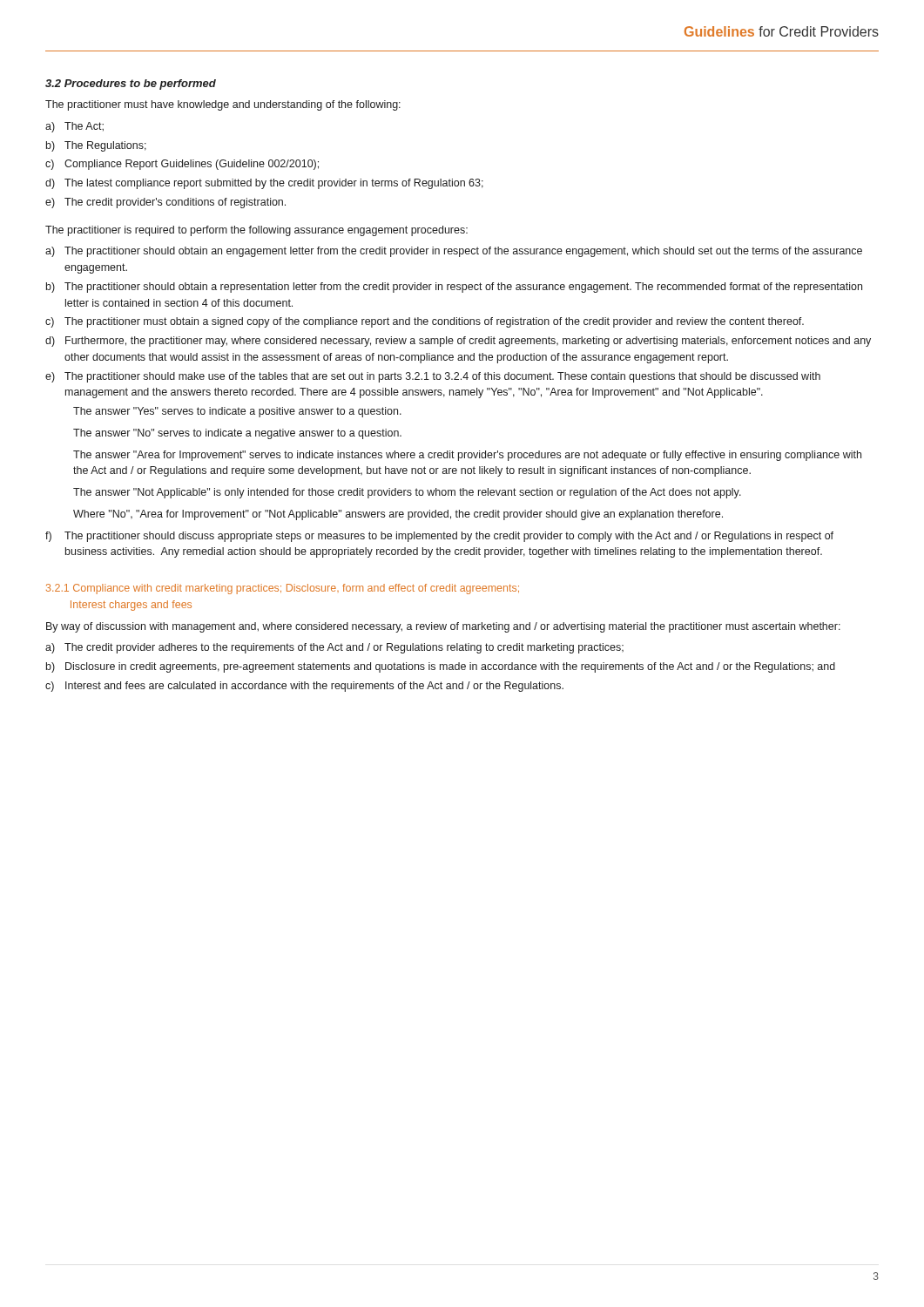Point to the text block starting "a) The Act;"
The width and height of the screenshot is (924, 1307).
(74, 127)
